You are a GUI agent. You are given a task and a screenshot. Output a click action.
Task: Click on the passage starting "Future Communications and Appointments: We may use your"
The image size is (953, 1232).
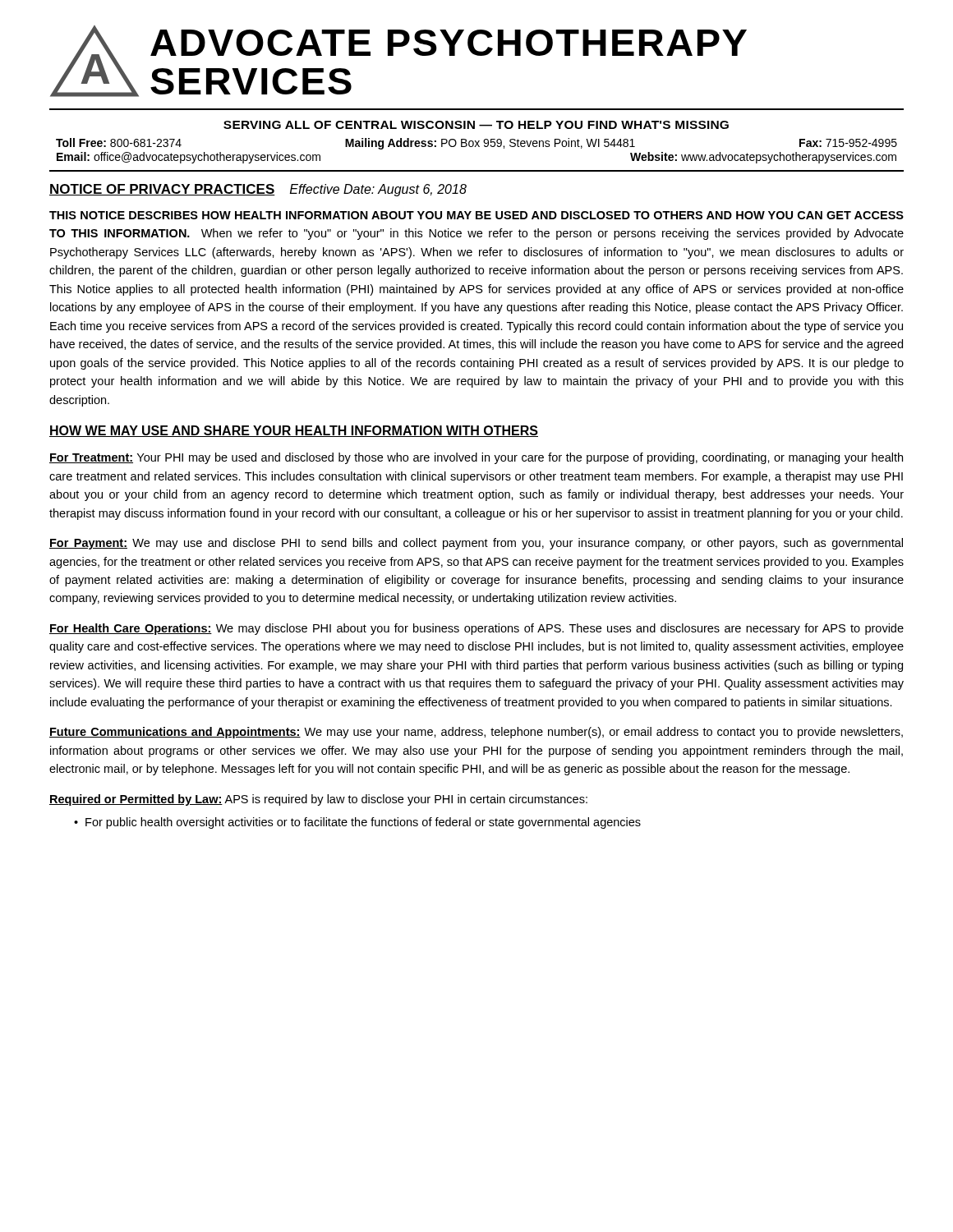pyautogui.click(x=476, y=750)
